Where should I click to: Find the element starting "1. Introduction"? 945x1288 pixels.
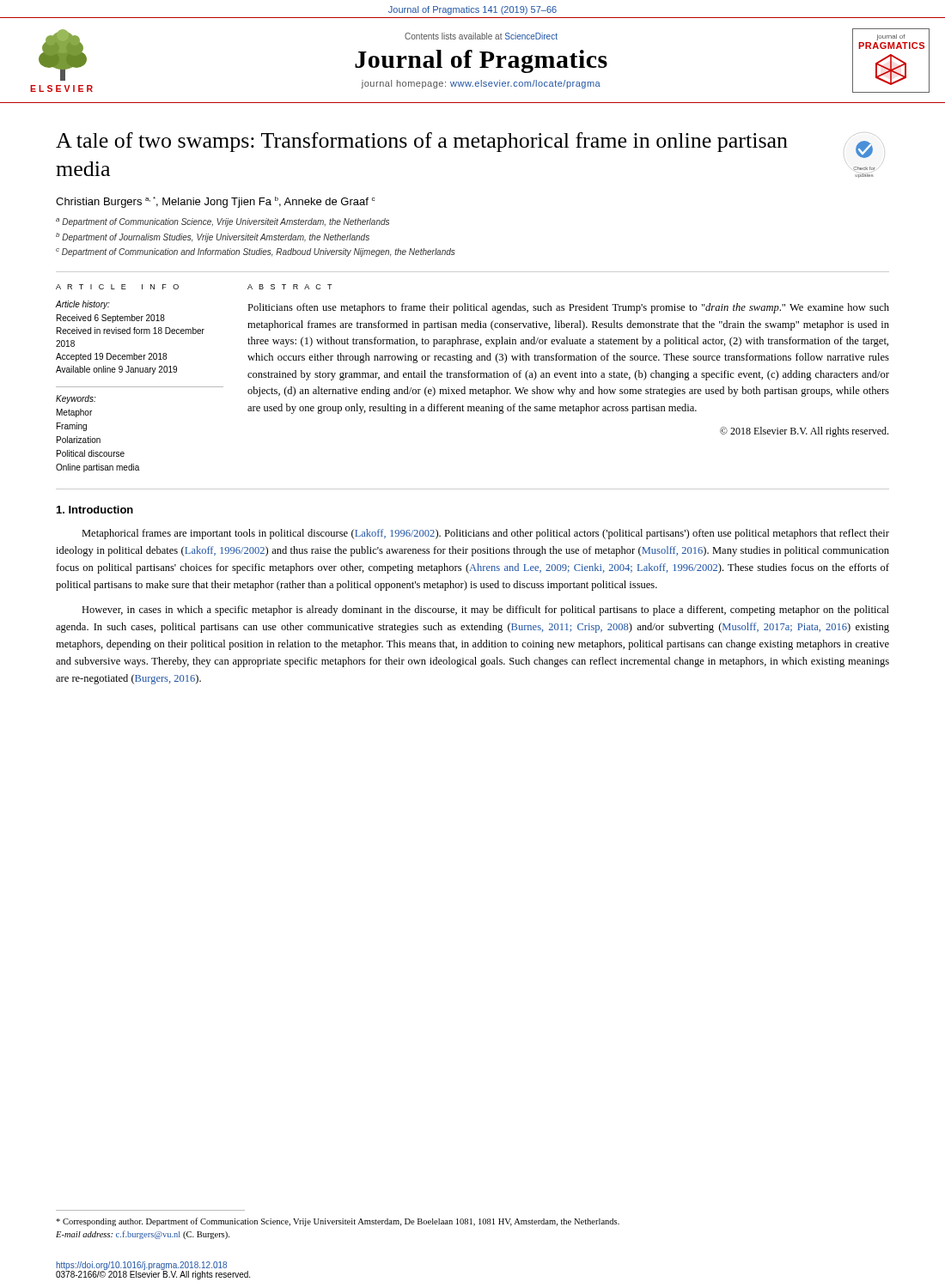(95, 510)
